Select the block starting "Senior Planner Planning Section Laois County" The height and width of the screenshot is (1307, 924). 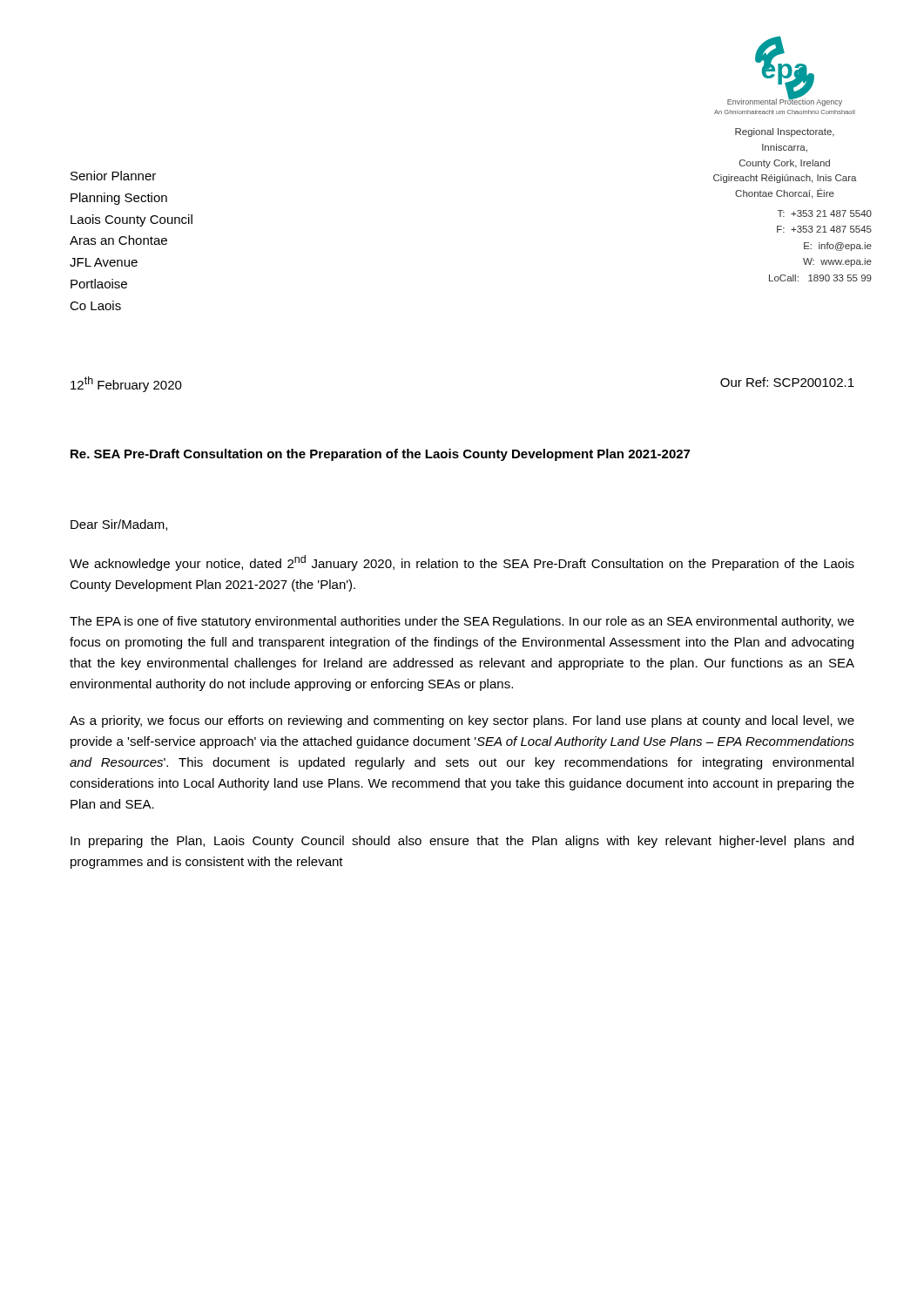(x=131, y=240)
